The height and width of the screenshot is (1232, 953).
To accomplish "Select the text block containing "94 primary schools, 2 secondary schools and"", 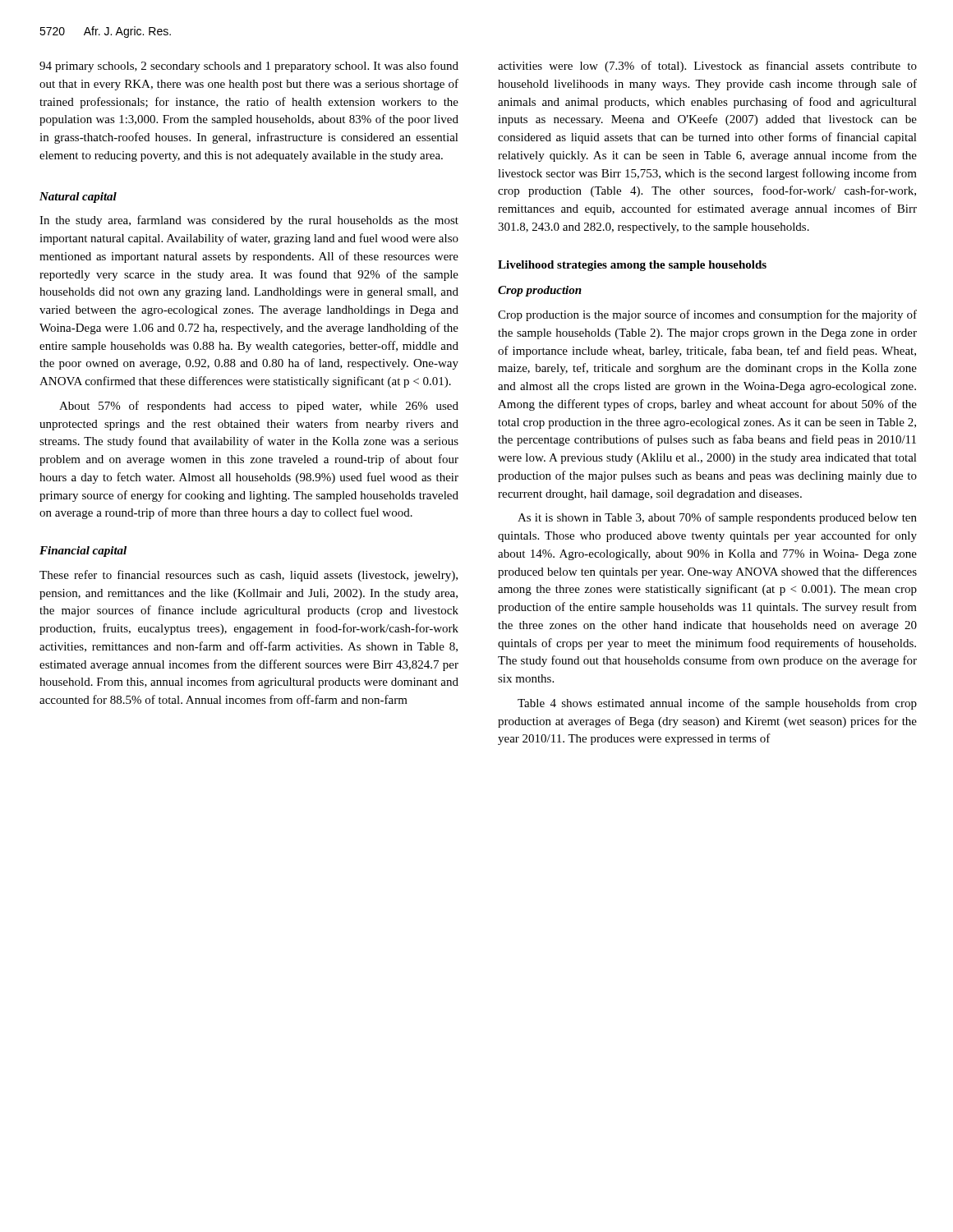I will pos(249,111).
